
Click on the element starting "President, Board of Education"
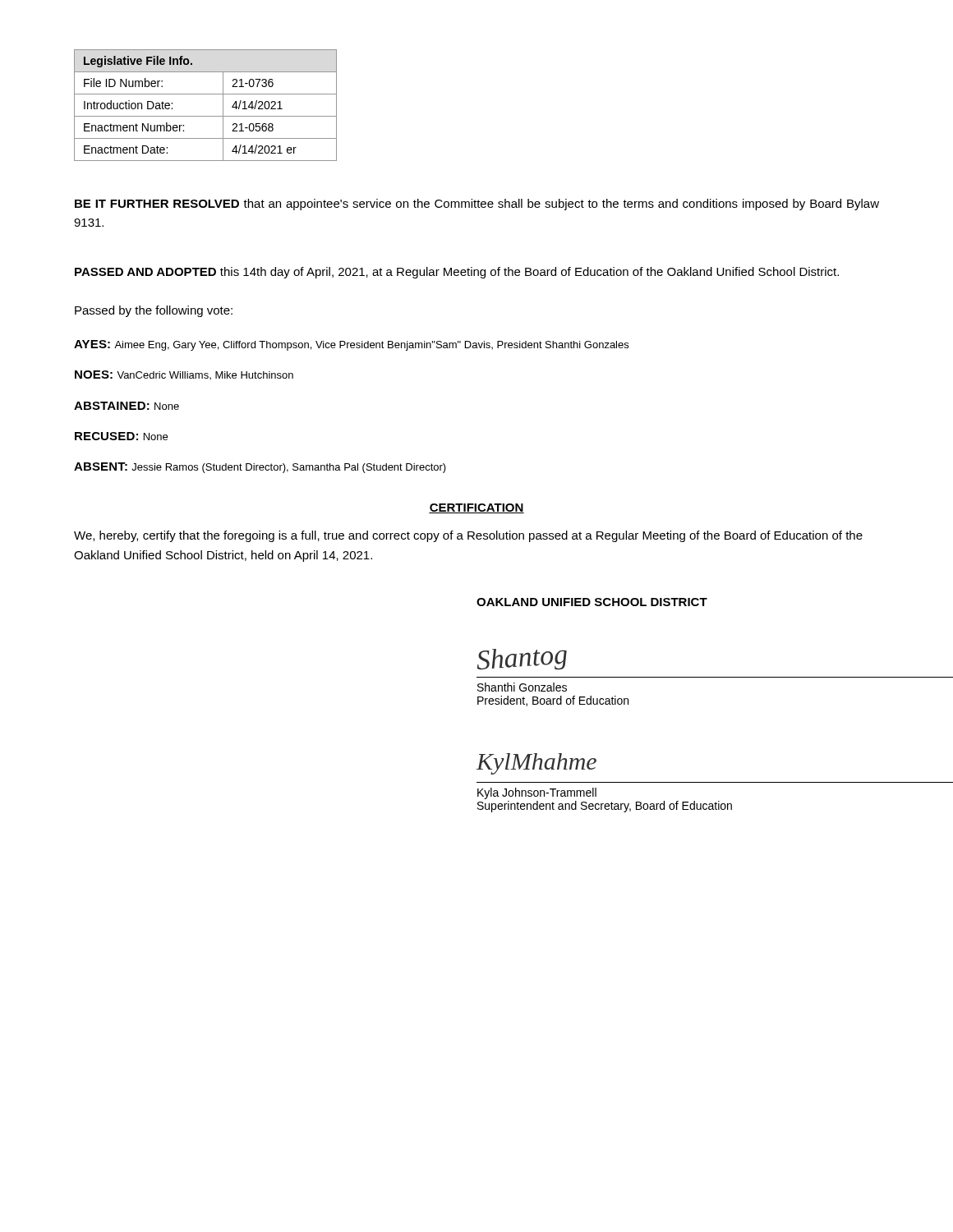pyautogui.click(x=553, y=701)
